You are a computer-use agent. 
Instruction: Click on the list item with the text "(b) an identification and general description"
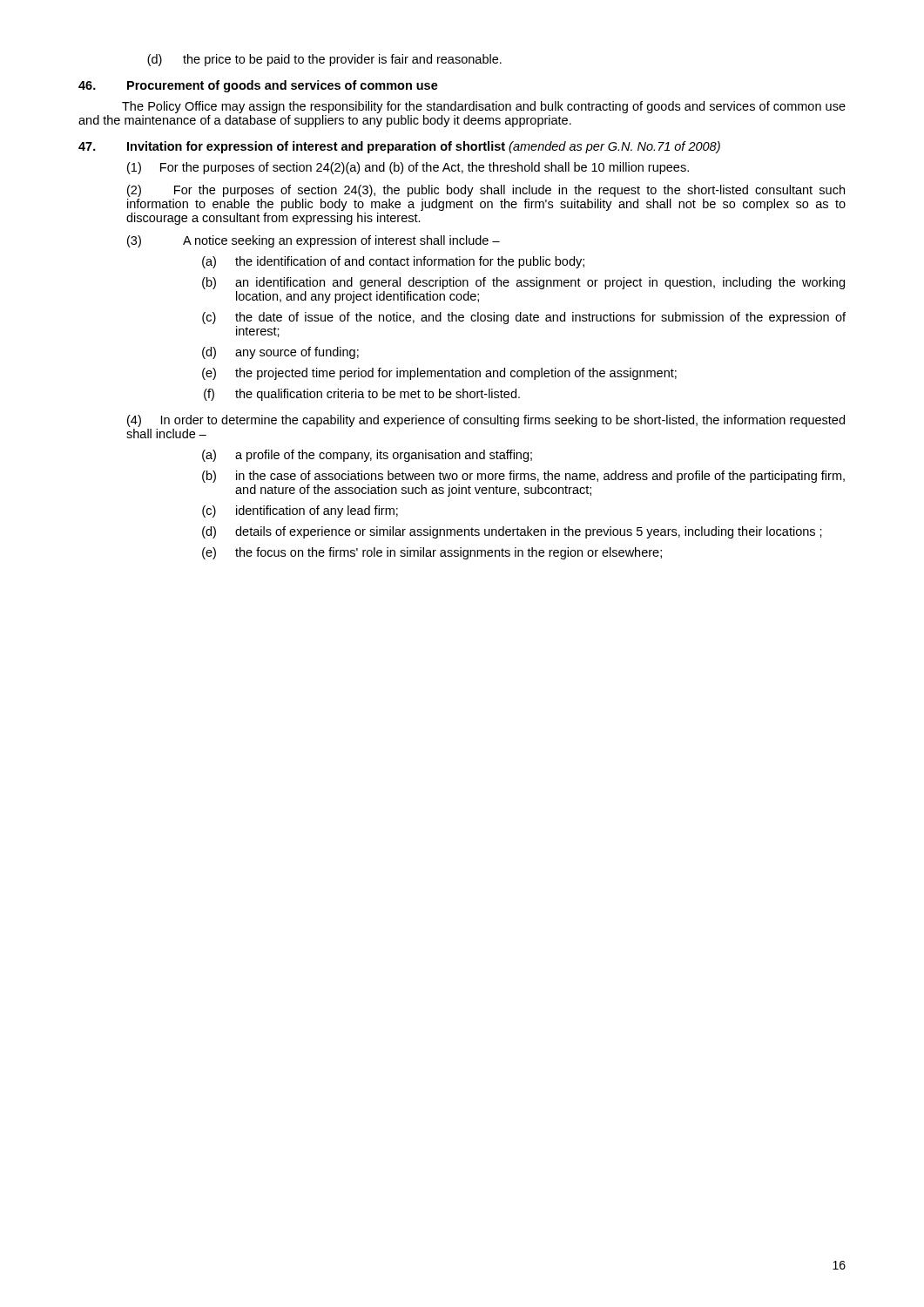pyautogui.click(x=514, y=289)
